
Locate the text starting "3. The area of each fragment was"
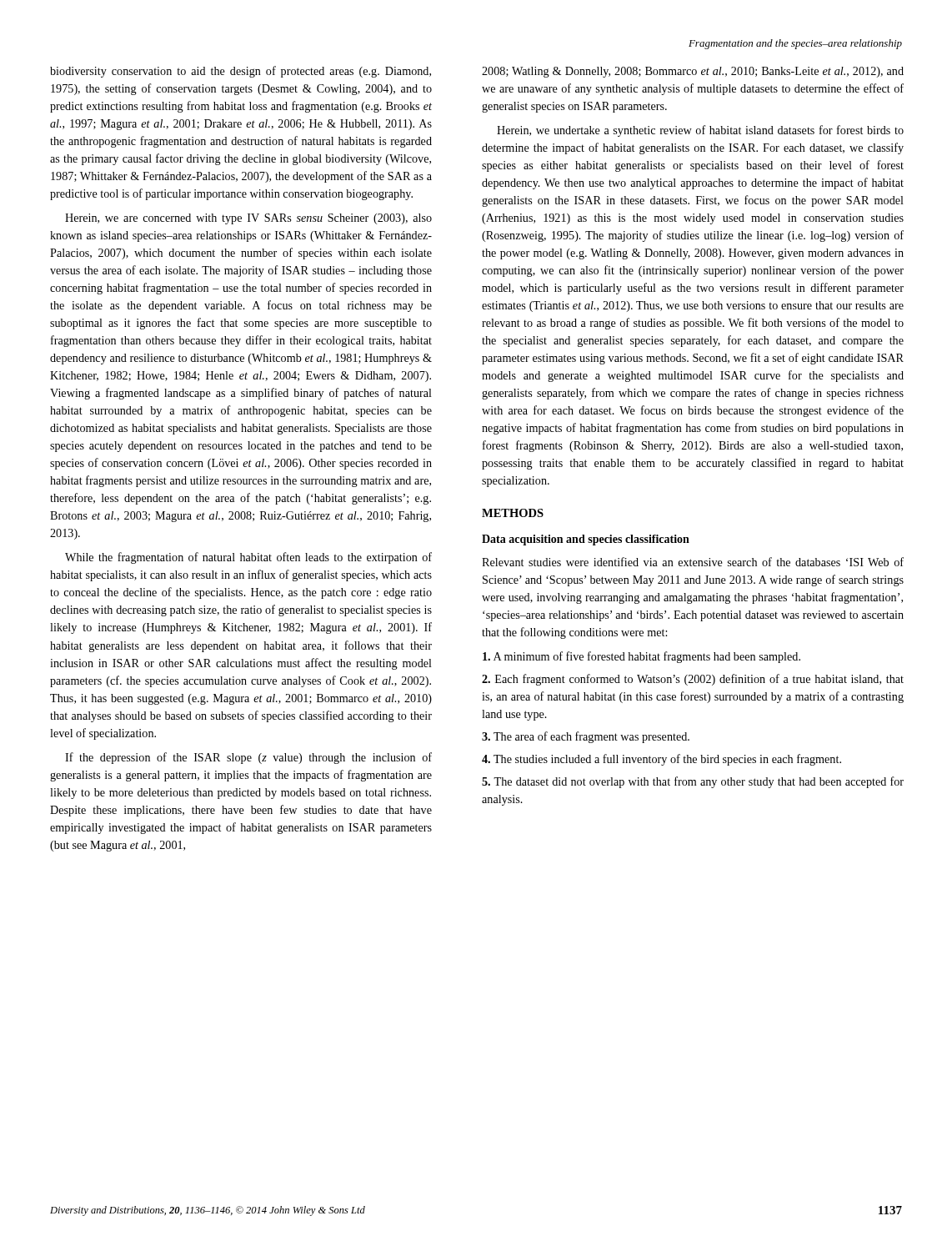[x=586, y=736]
